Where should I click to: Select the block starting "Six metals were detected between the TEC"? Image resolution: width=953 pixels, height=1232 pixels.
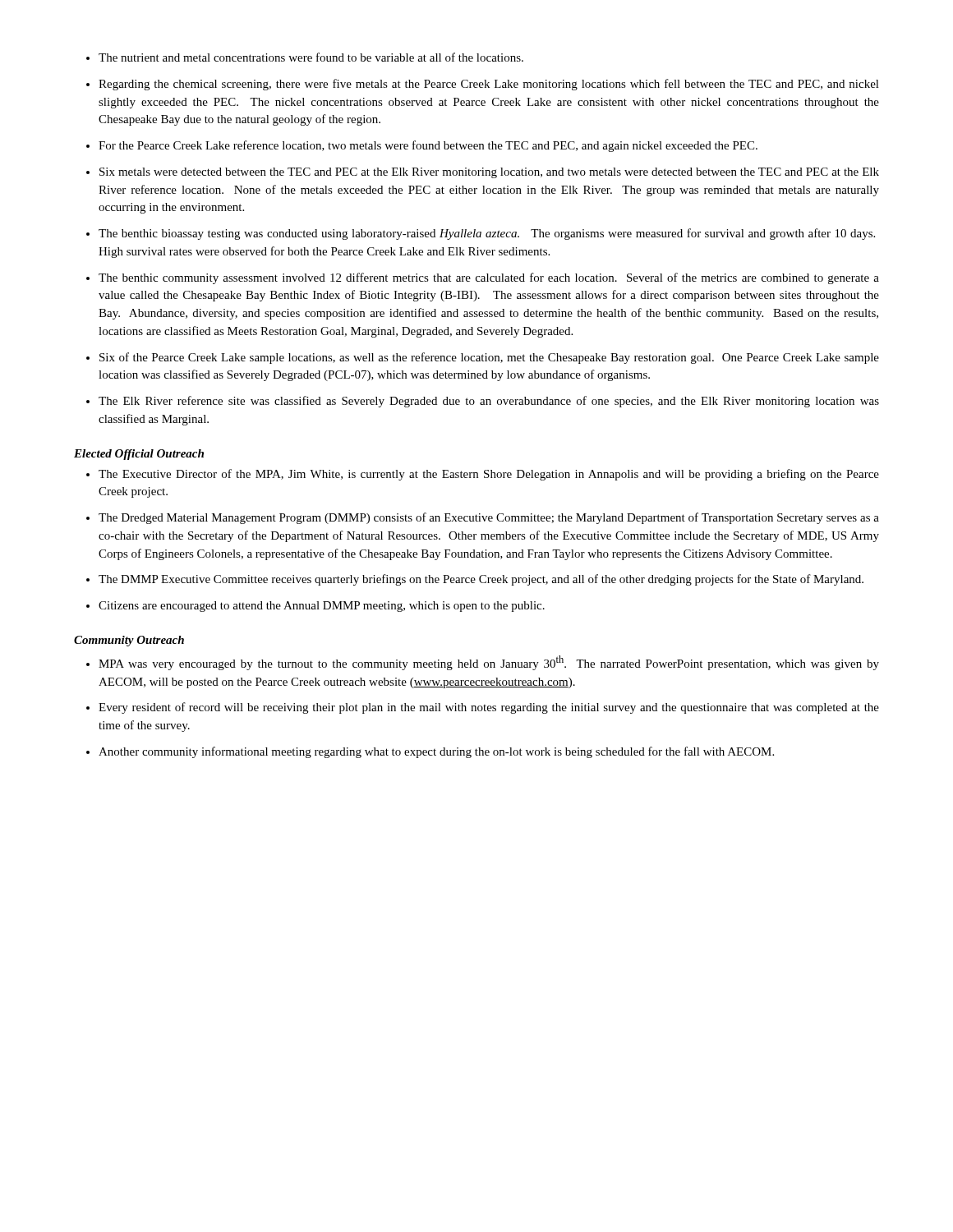[489, 190]
